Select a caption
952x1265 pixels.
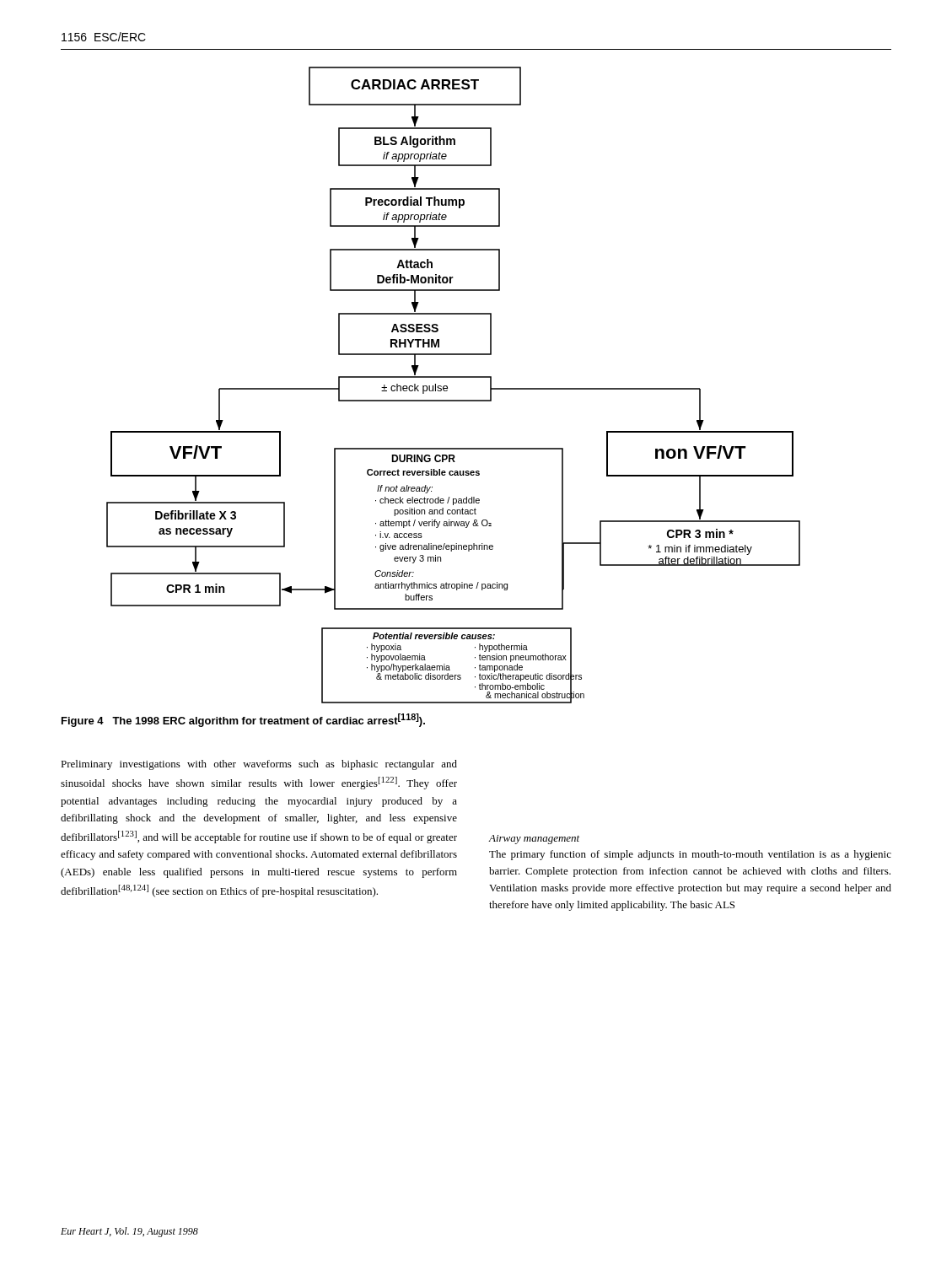pos(243,720)
